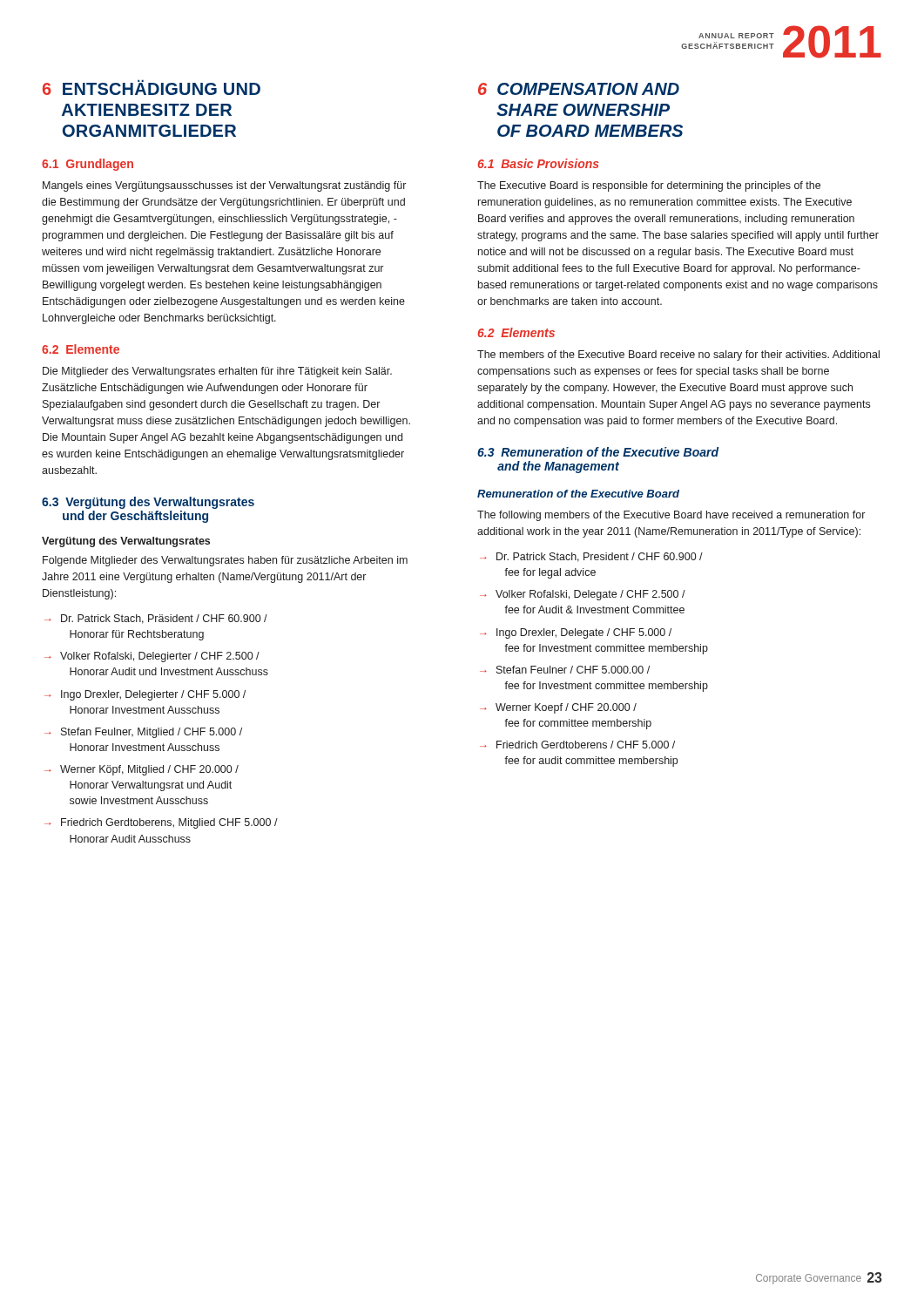
Task: Find the text block that says "Mangels eines Vergütungsausschusses ist der Verwaltungsrat zuständig"
Action: [224, 252]
